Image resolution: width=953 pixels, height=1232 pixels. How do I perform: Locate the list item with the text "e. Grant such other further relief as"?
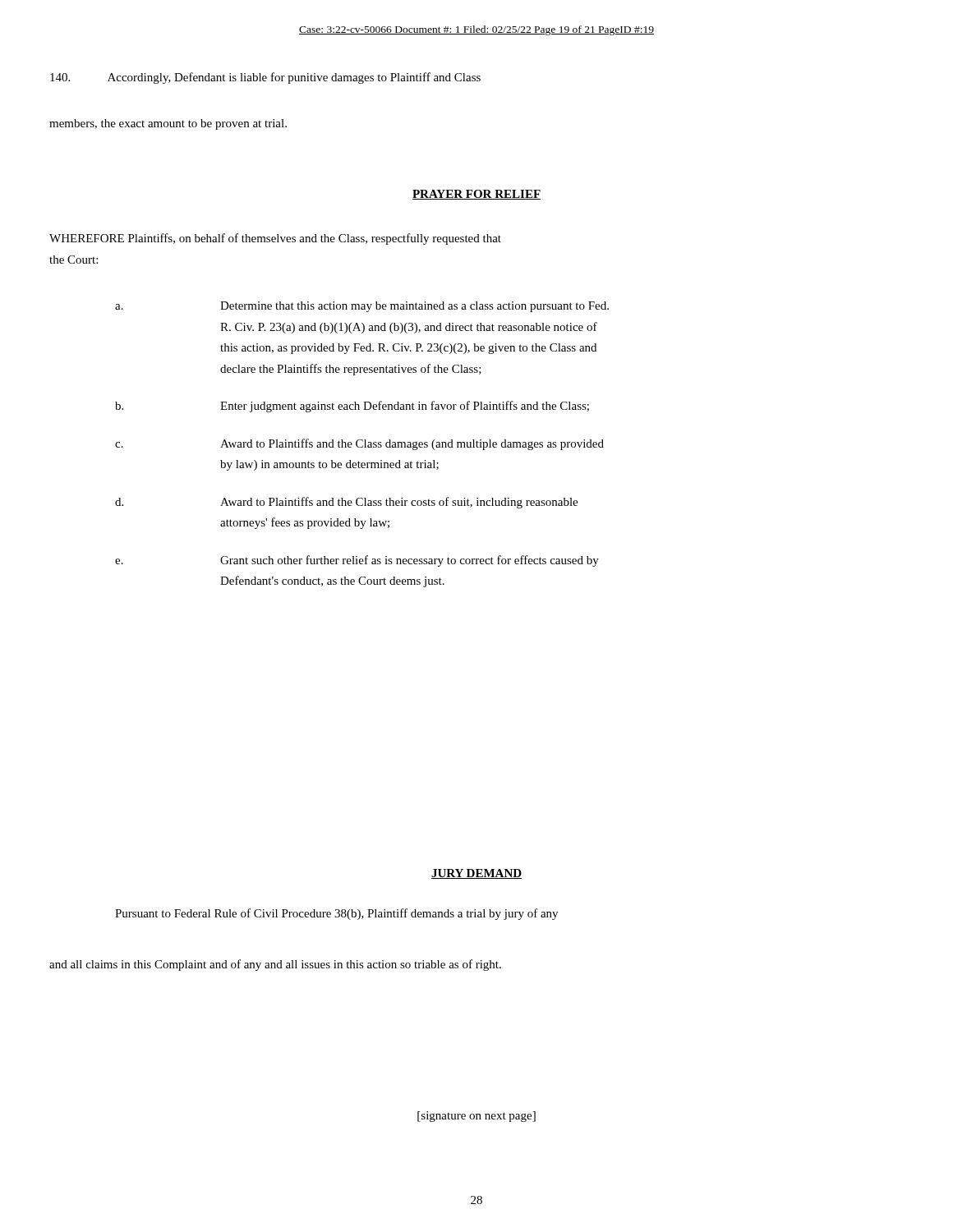(476, 571)
